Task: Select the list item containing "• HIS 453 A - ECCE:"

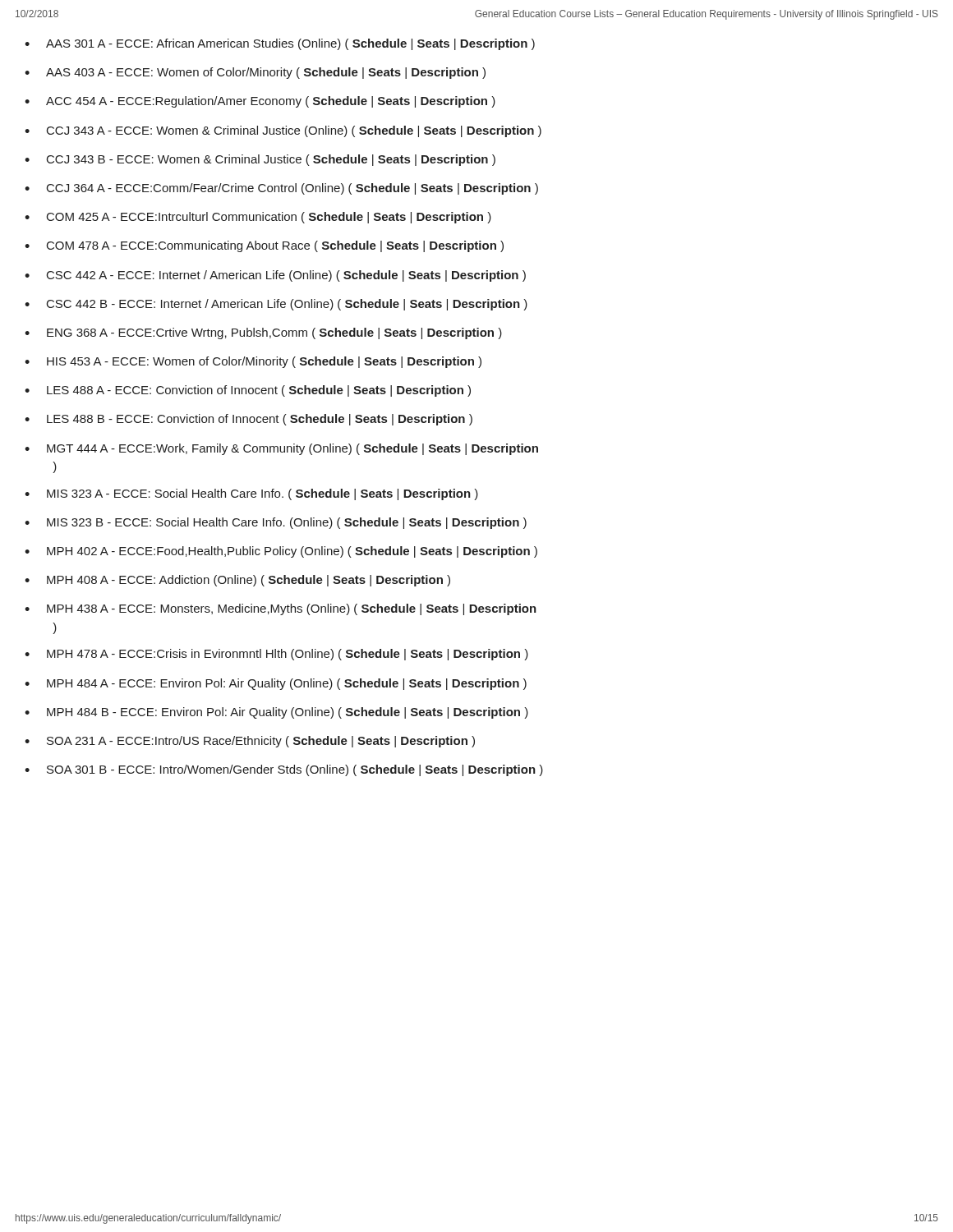Action: [x=476, y=363]
